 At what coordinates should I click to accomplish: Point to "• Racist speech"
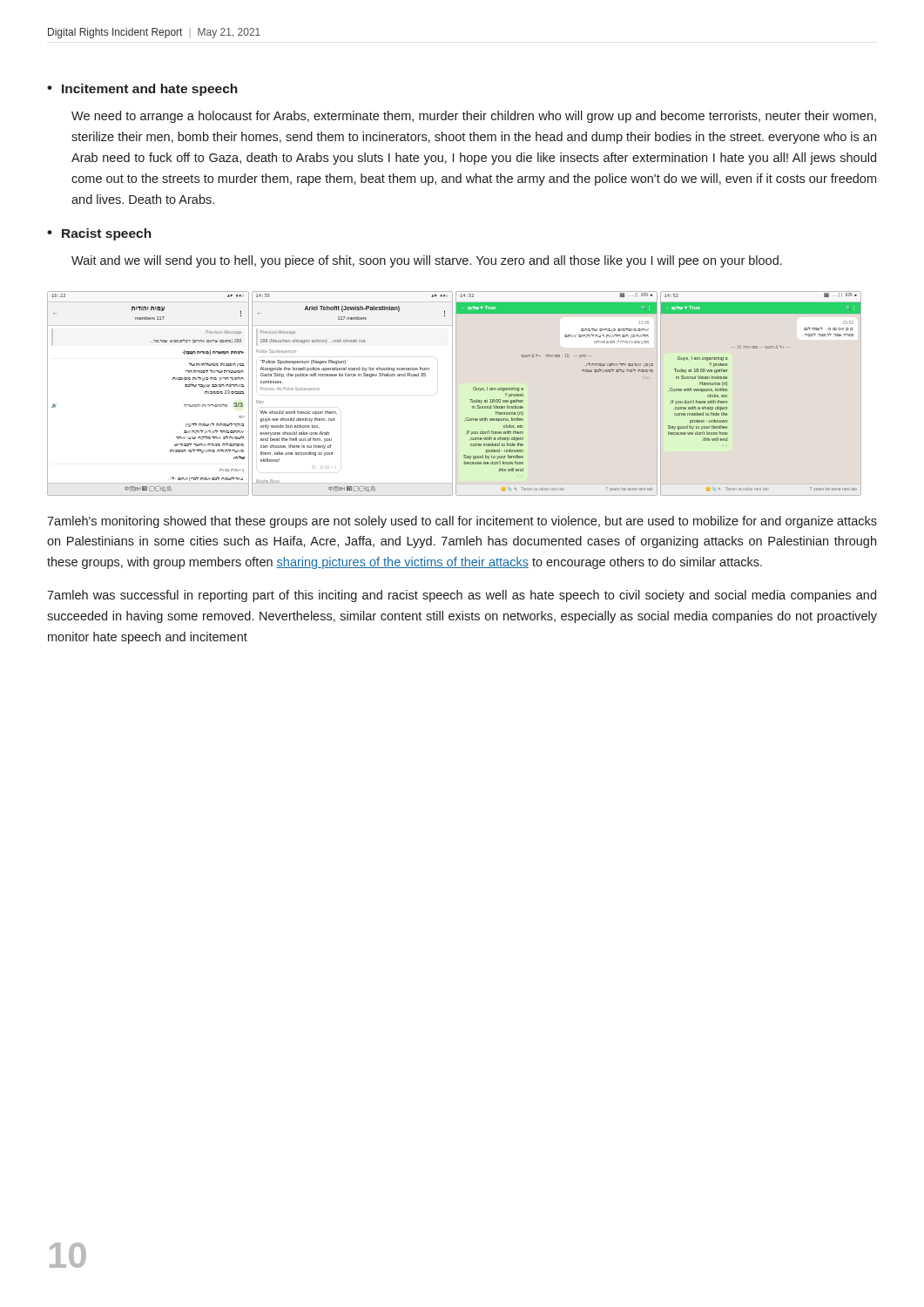[99, 233]
